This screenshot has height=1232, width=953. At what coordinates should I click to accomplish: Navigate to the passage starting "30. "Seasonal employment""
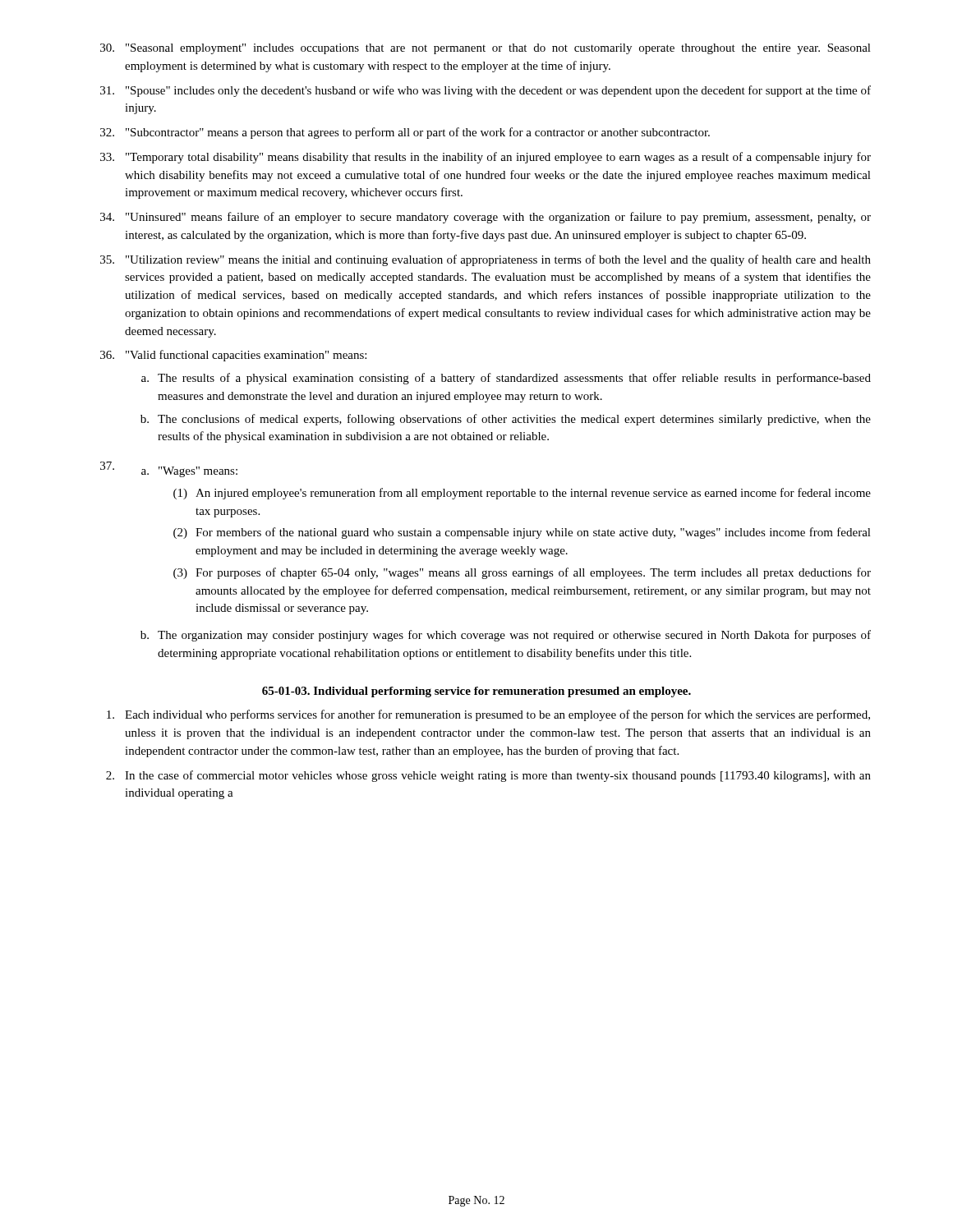click(476, 57)
